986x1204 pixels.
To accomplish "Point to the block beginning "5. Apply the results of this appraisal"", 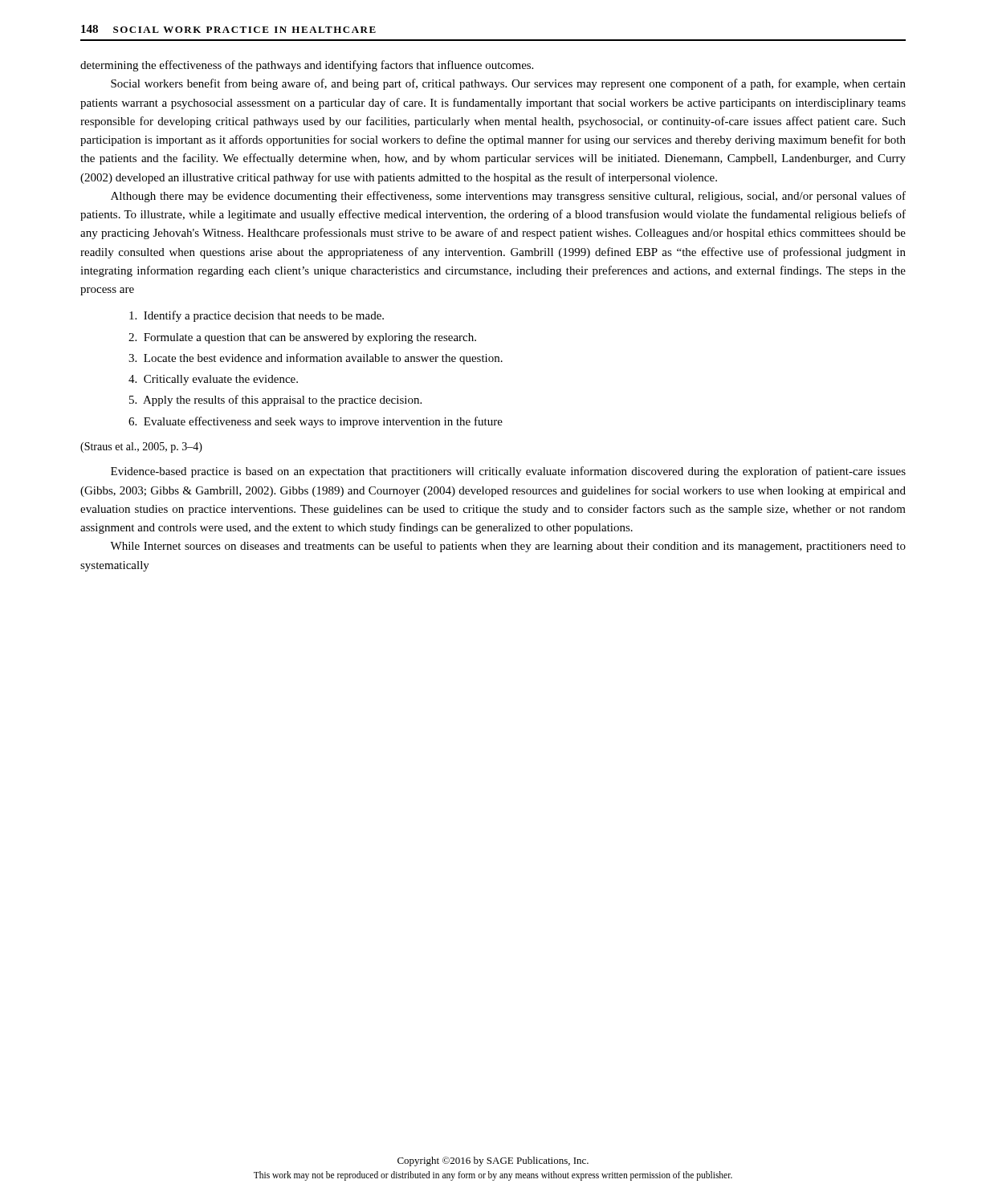I will (275, 400).
